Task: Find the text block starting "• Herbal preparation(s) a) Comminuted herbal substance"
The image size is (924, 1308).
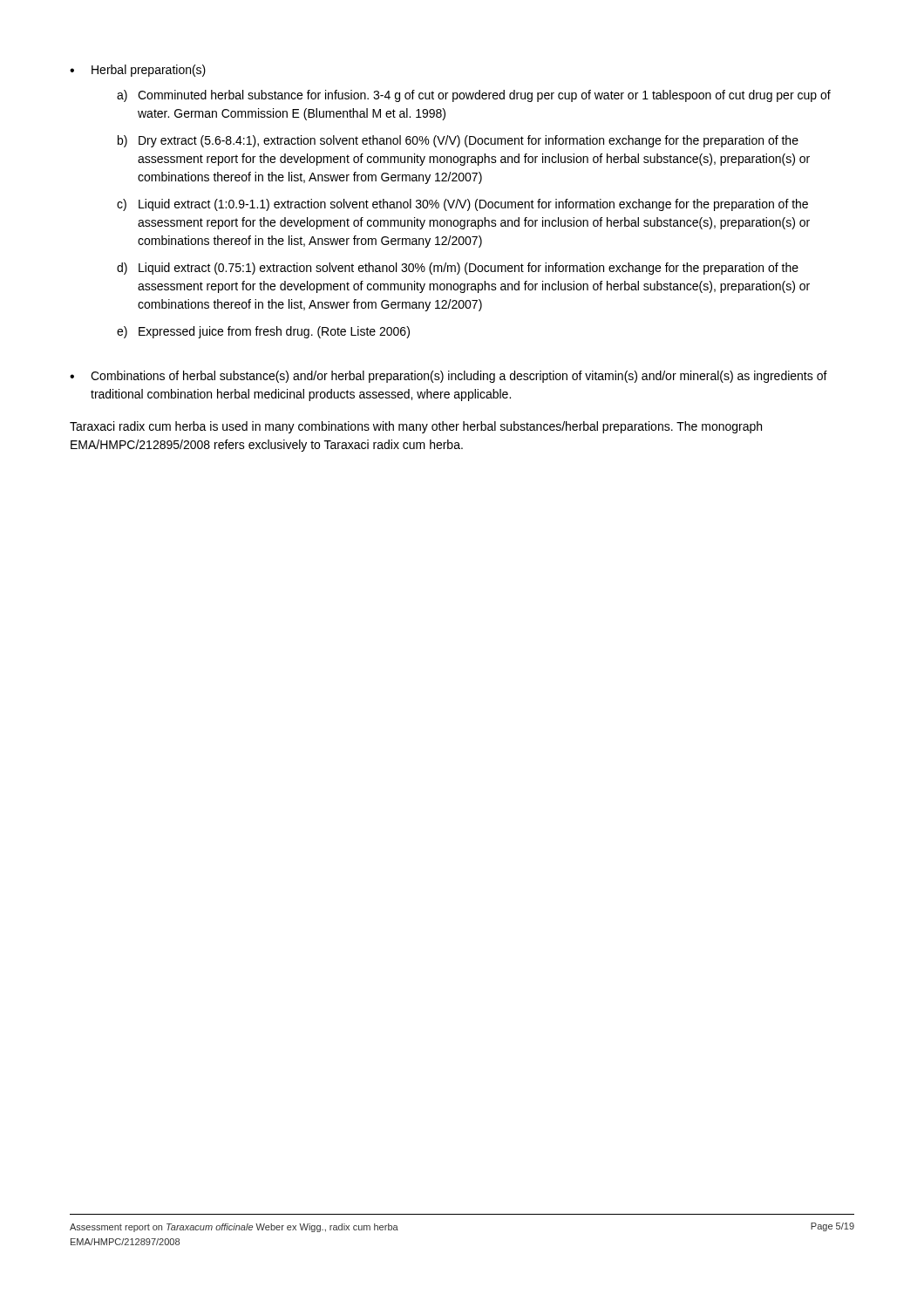Action: 462,205
